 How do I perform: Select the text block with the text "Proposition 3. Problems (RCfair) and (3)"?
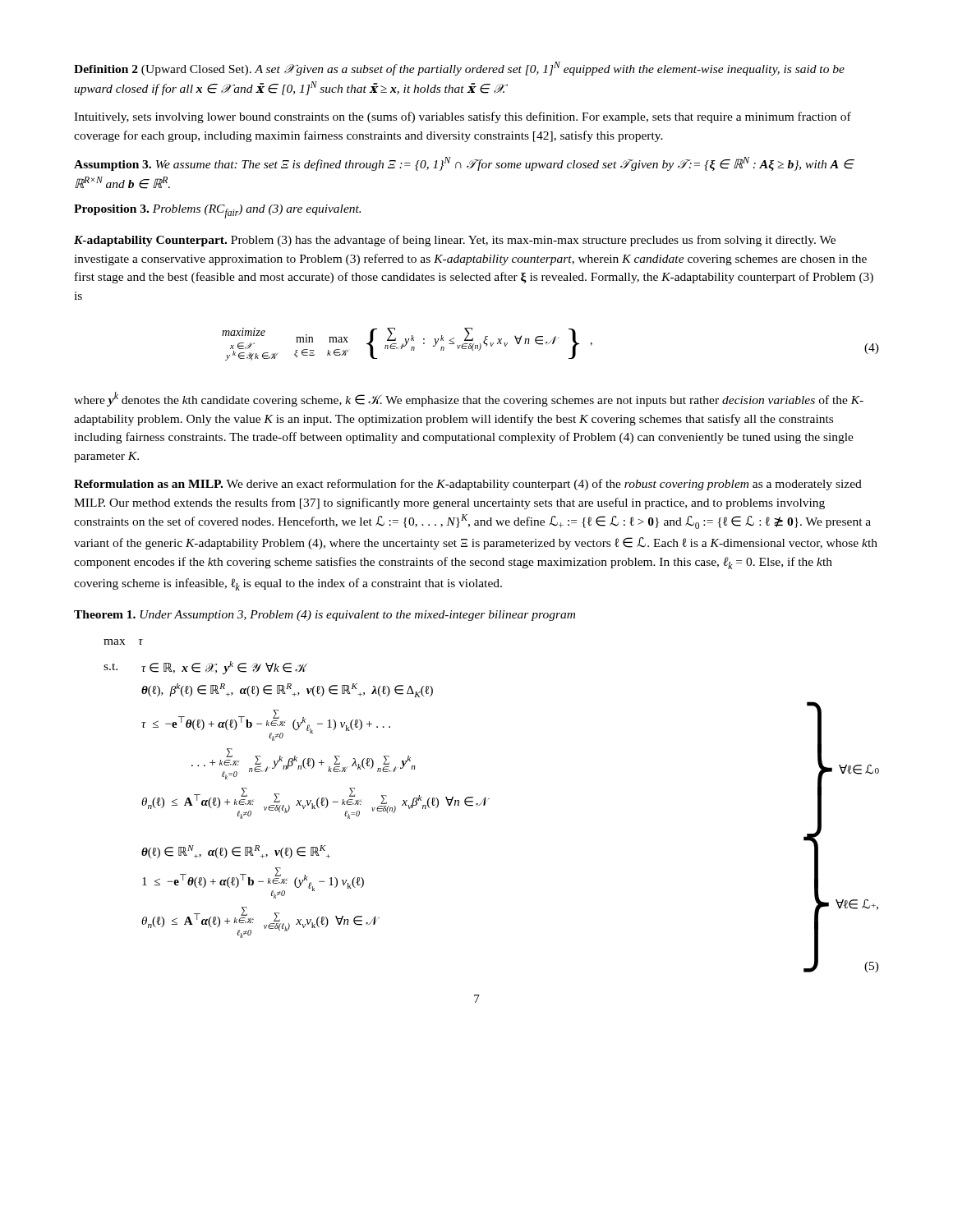(x=218, y=210)
